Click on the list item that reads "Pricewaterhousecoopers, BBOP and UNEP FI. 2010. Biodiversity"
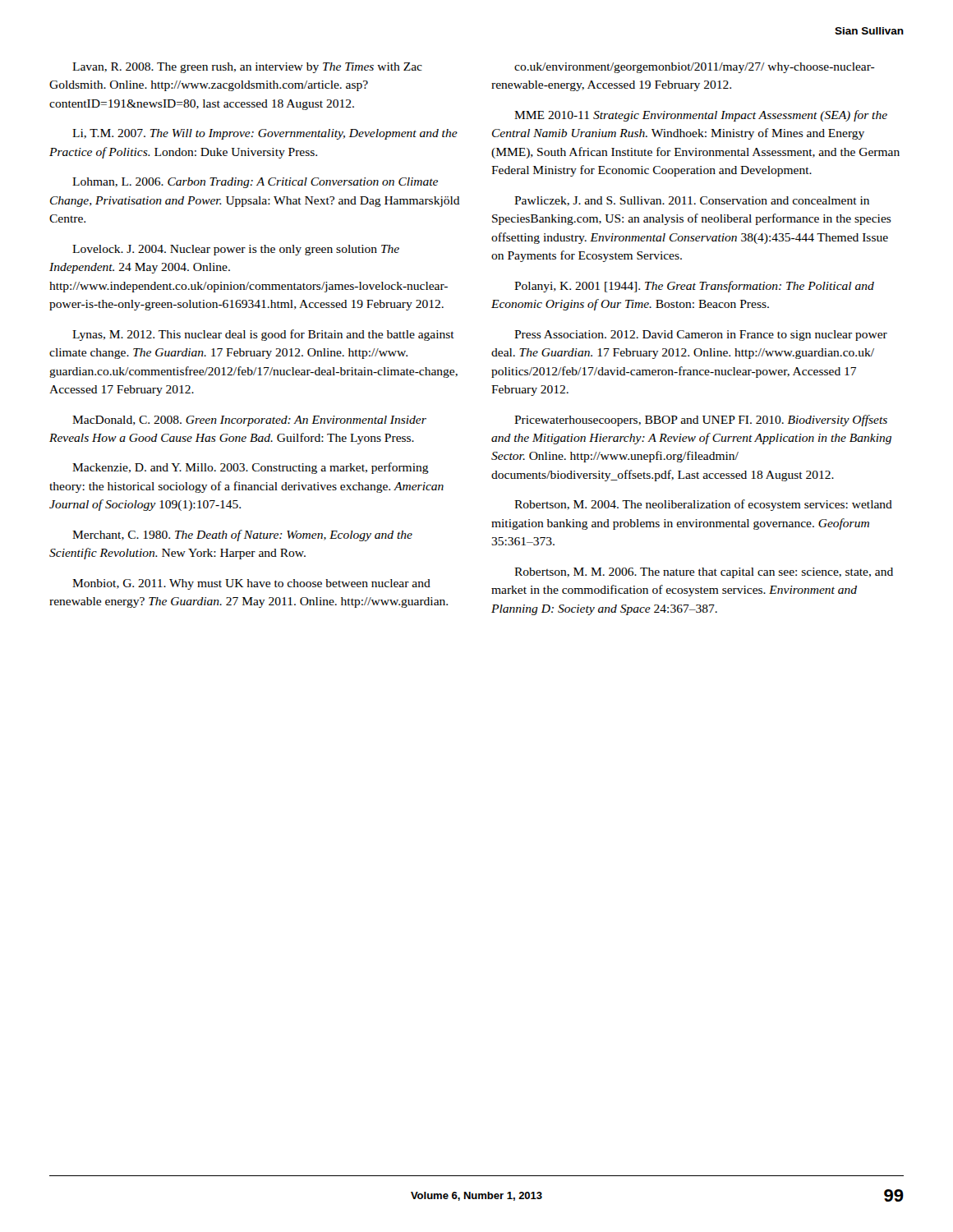This screenshot has height=1232, width=953. click(x=698, y=447)
